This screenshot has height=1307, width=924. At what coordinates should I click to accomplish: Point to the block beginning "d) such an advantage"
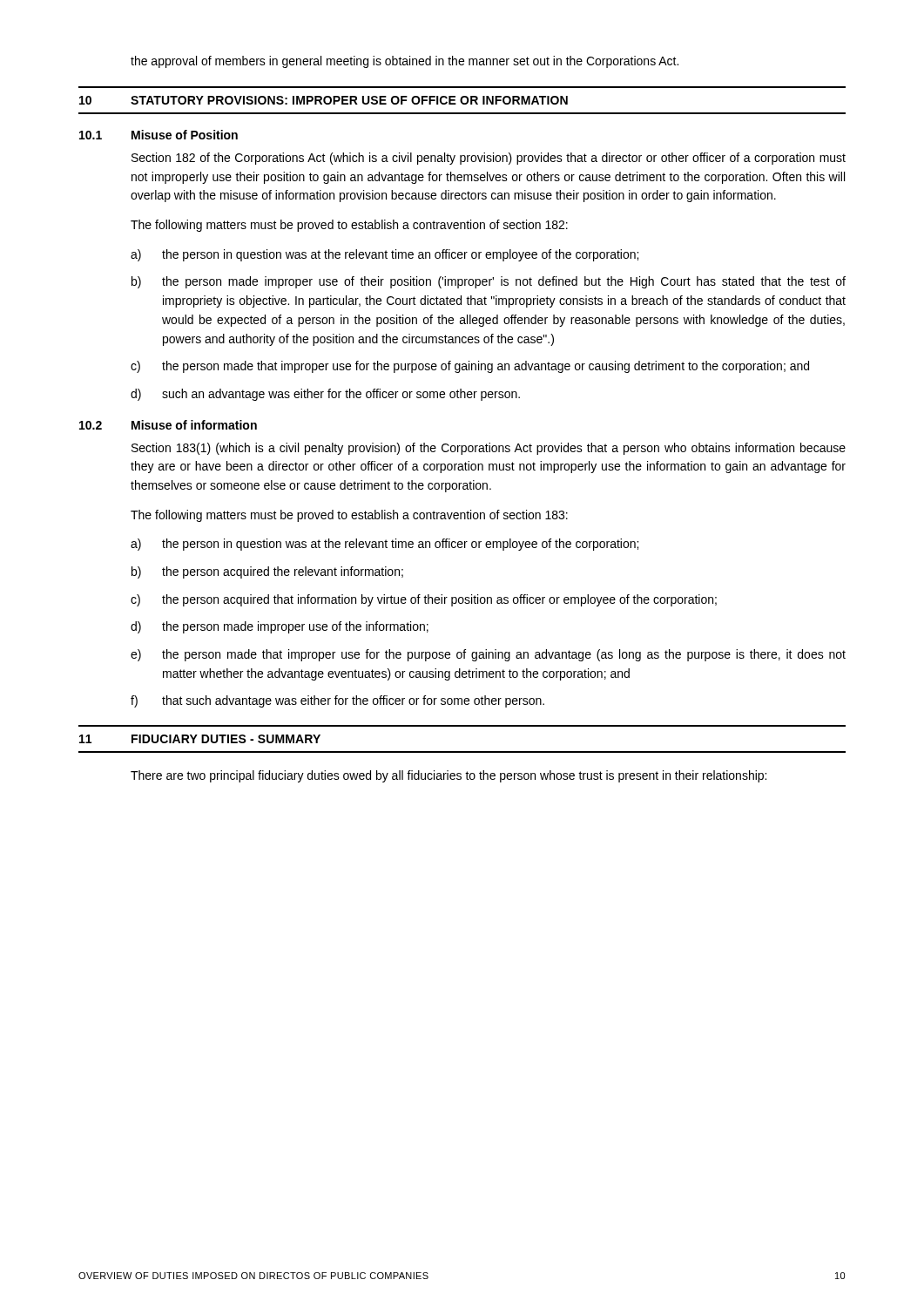pyautogui.click(x=488, y=394)
